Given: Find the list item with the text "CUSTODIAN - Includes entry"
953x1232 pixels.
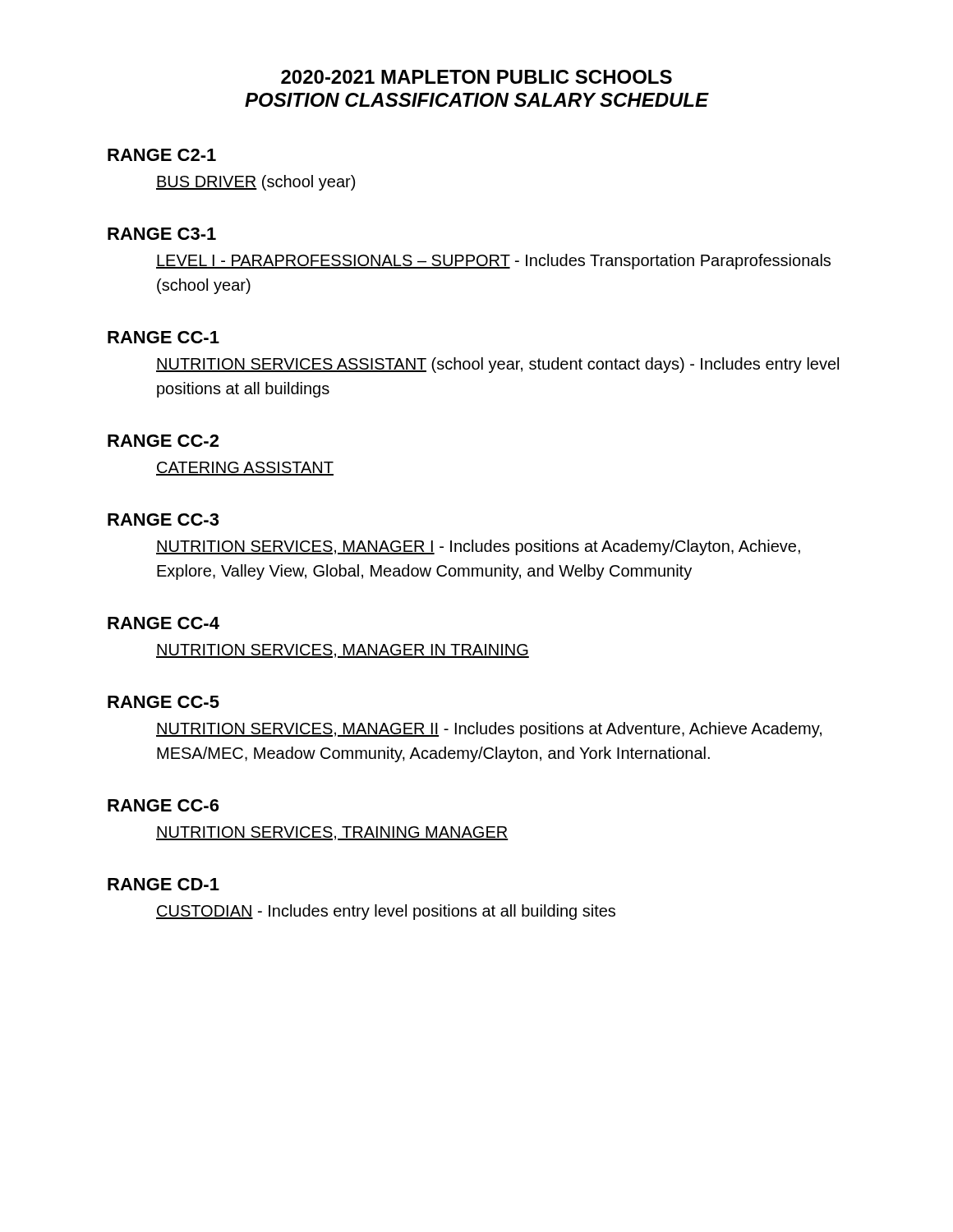Looking at the screenshot, I should point(386,911).
